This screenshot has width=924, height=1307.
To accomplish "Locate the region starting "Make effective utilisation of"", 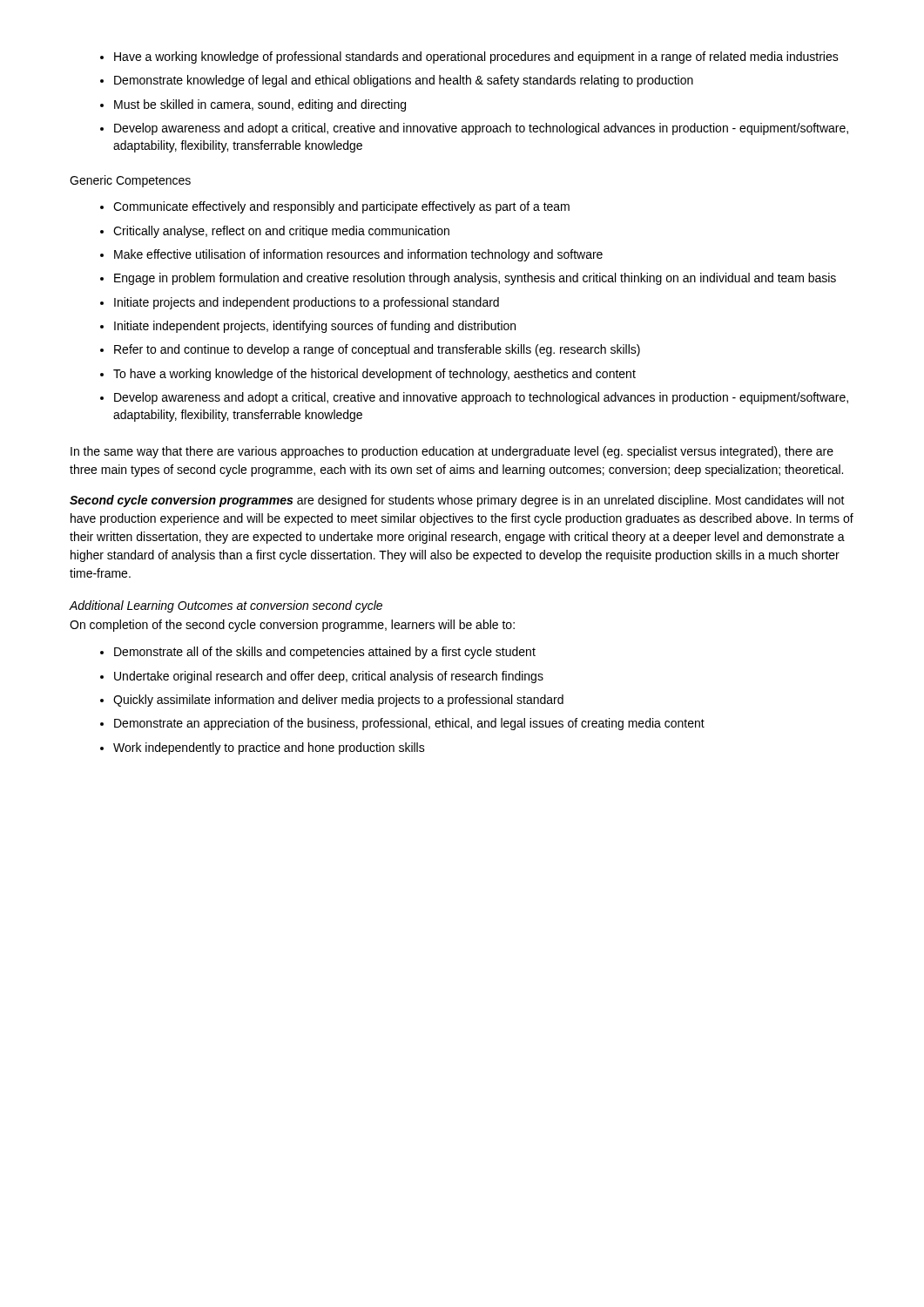I will click(x=358, y=255).
